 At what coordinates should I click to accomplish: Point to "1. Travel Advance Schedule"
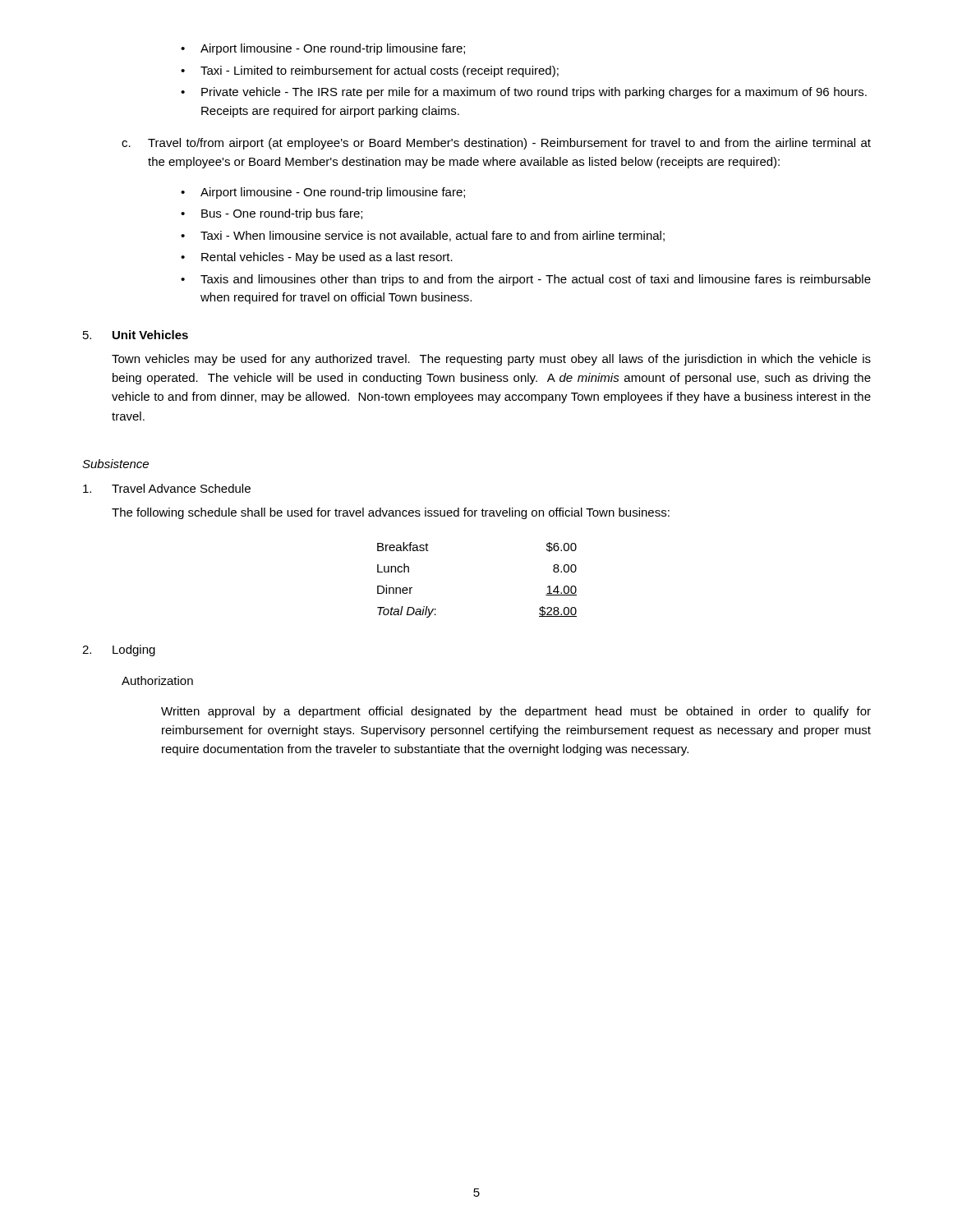point(167,488)
